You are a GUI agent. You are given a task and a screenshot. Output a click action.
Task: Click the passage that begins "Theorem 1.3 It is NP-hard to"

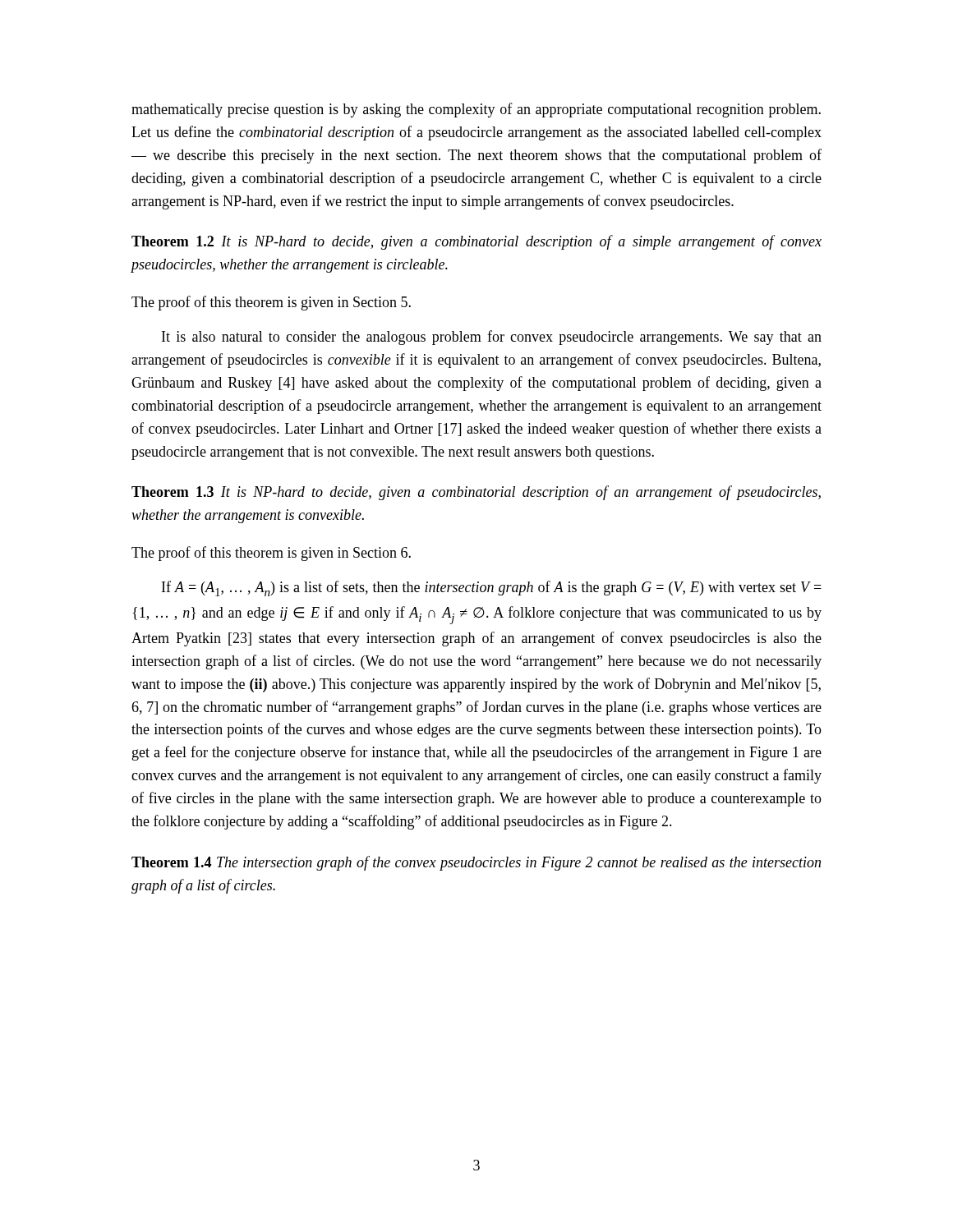point(476,504)
